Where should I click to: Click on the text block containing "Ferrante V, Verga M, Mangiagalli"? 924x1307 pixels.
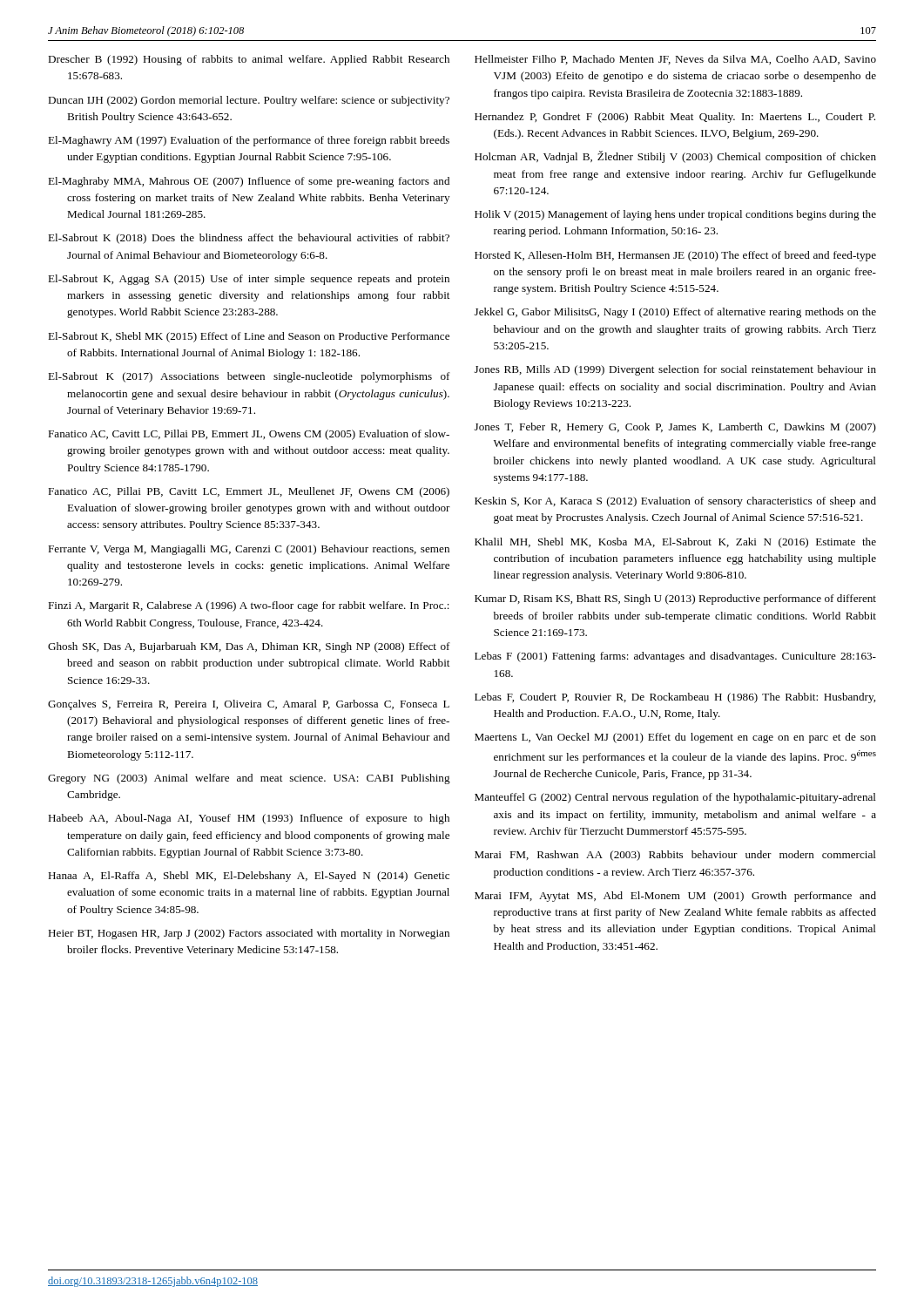click(249, 565)
